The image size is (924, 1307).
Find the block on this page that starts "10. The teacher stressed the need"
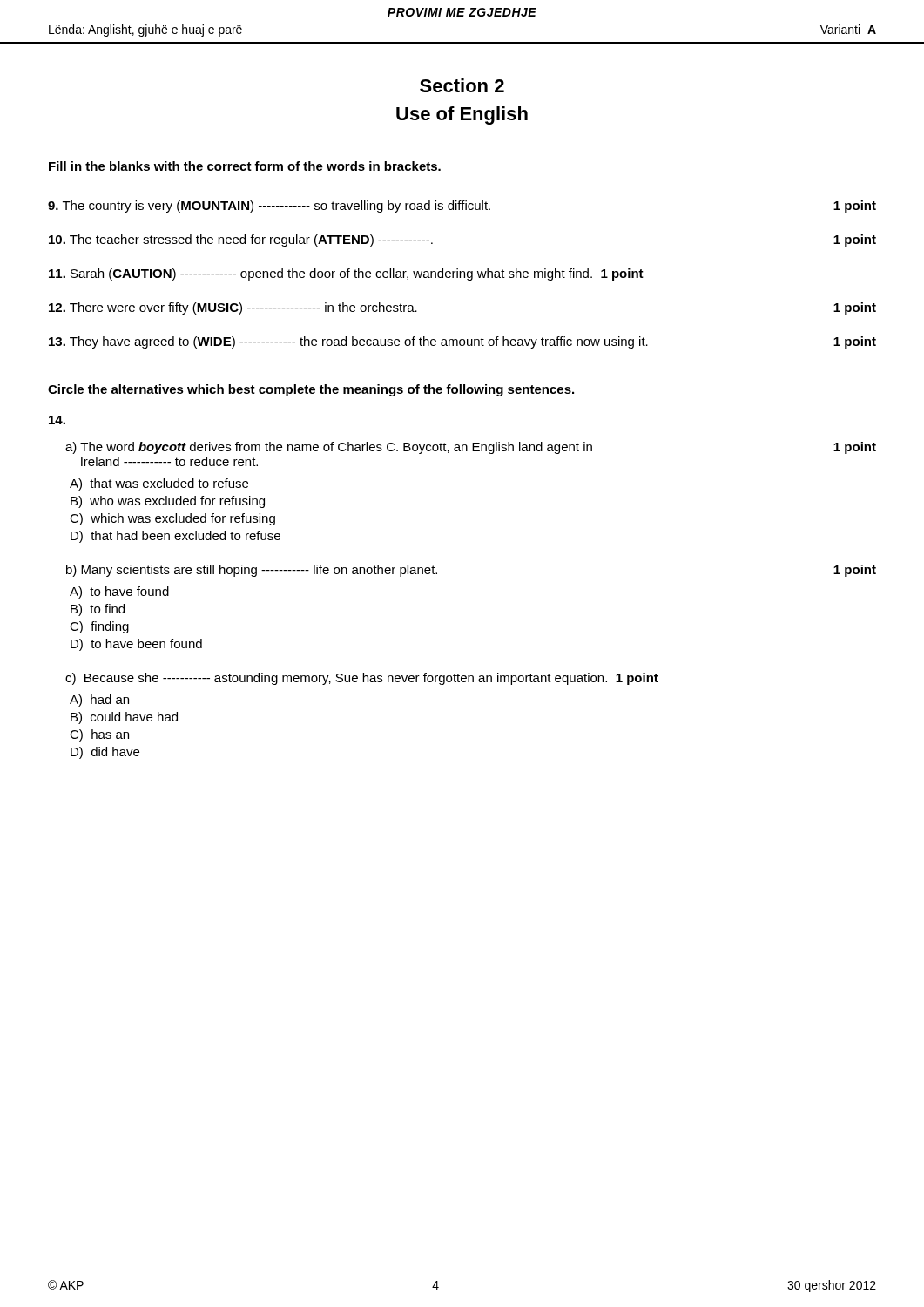(x=241, y=240)
